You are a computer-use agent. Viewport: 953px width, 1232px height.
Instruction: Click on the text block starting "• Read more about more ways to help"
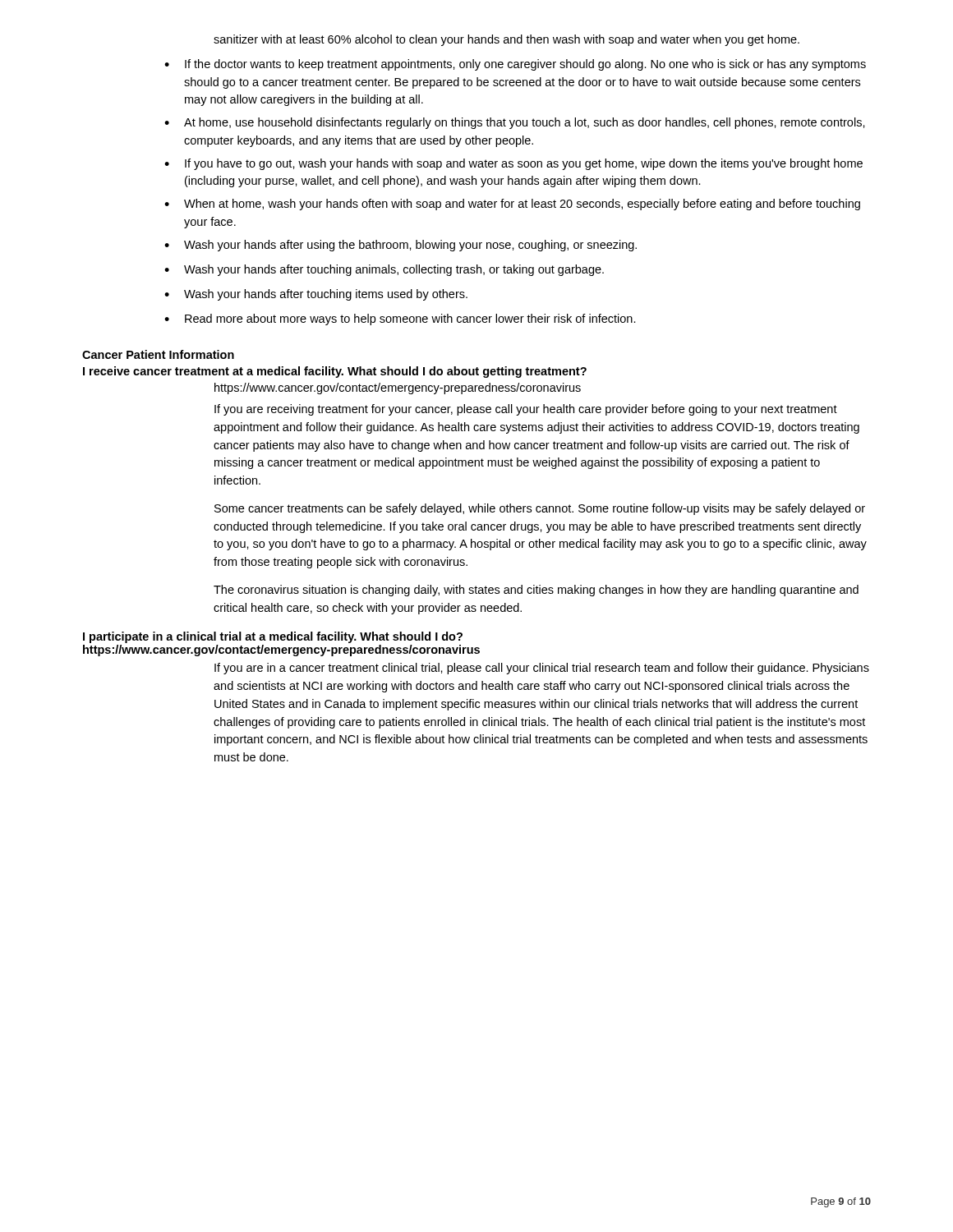[x=518, y=320]
